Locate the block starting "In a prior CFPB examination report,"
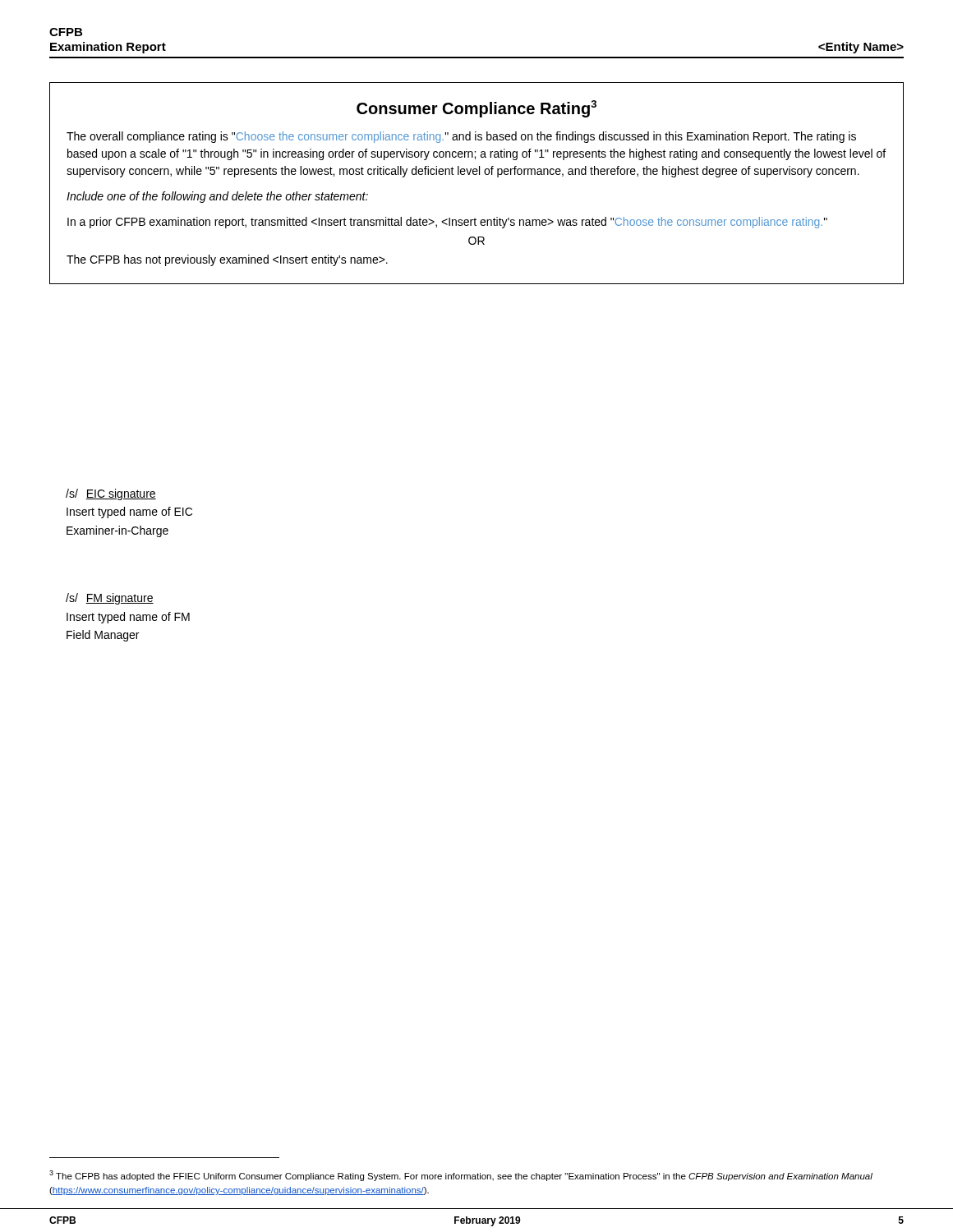The height and width of the screenshot is (1232, 953). 476,241
